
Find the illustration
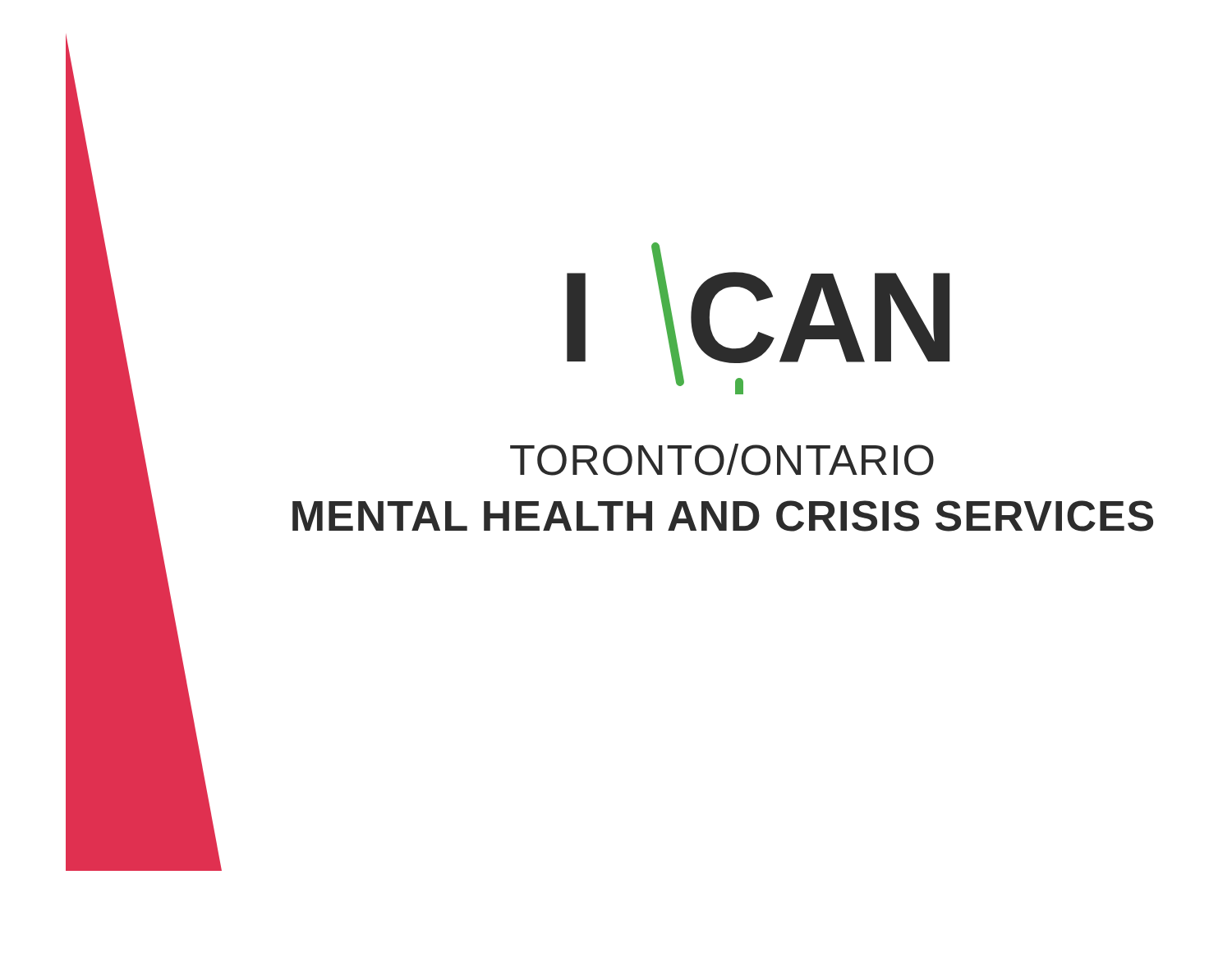(x=111, y=476)
